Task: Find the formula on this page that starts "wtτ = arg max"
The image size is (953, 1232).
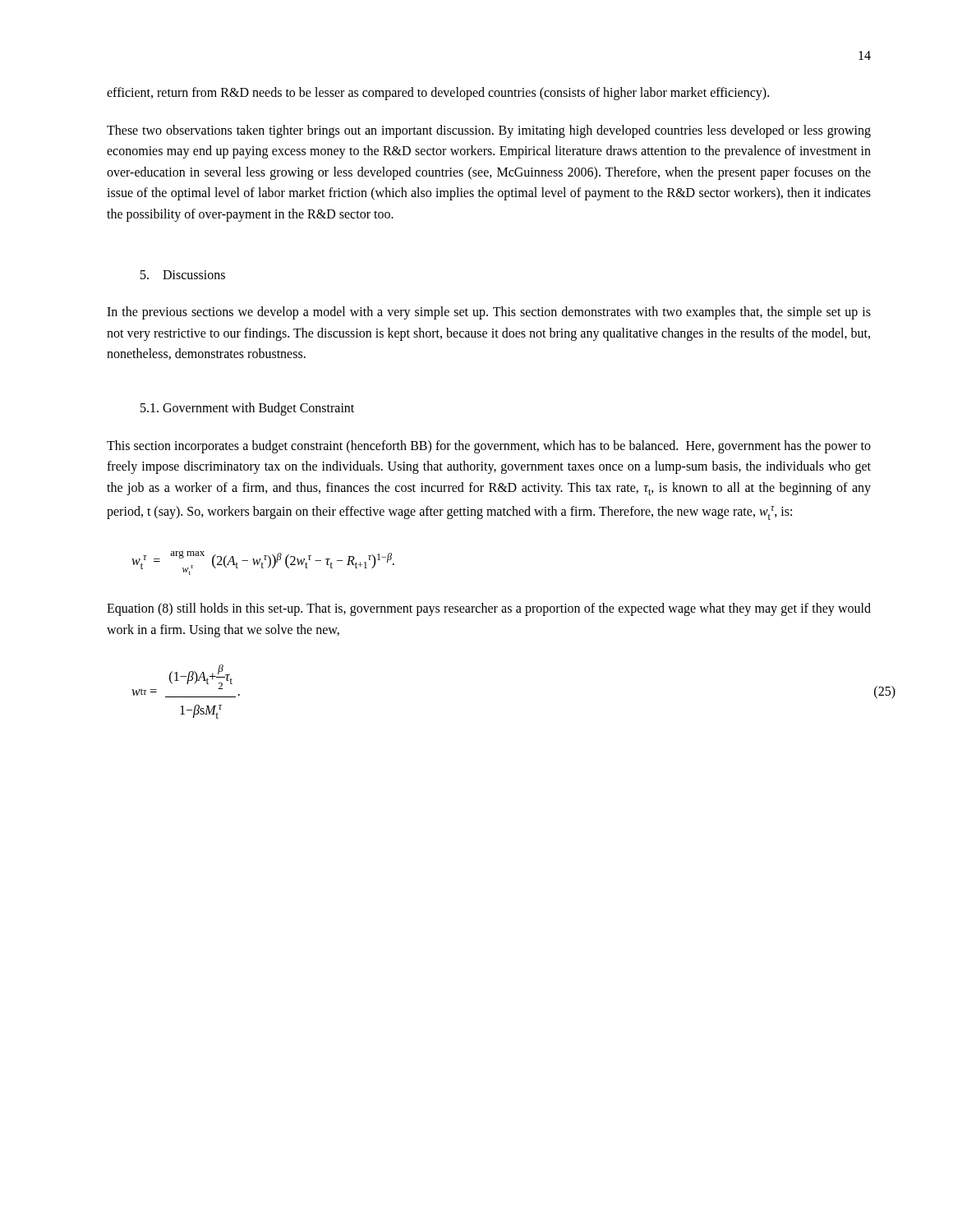Action: (x=263, y=561)
